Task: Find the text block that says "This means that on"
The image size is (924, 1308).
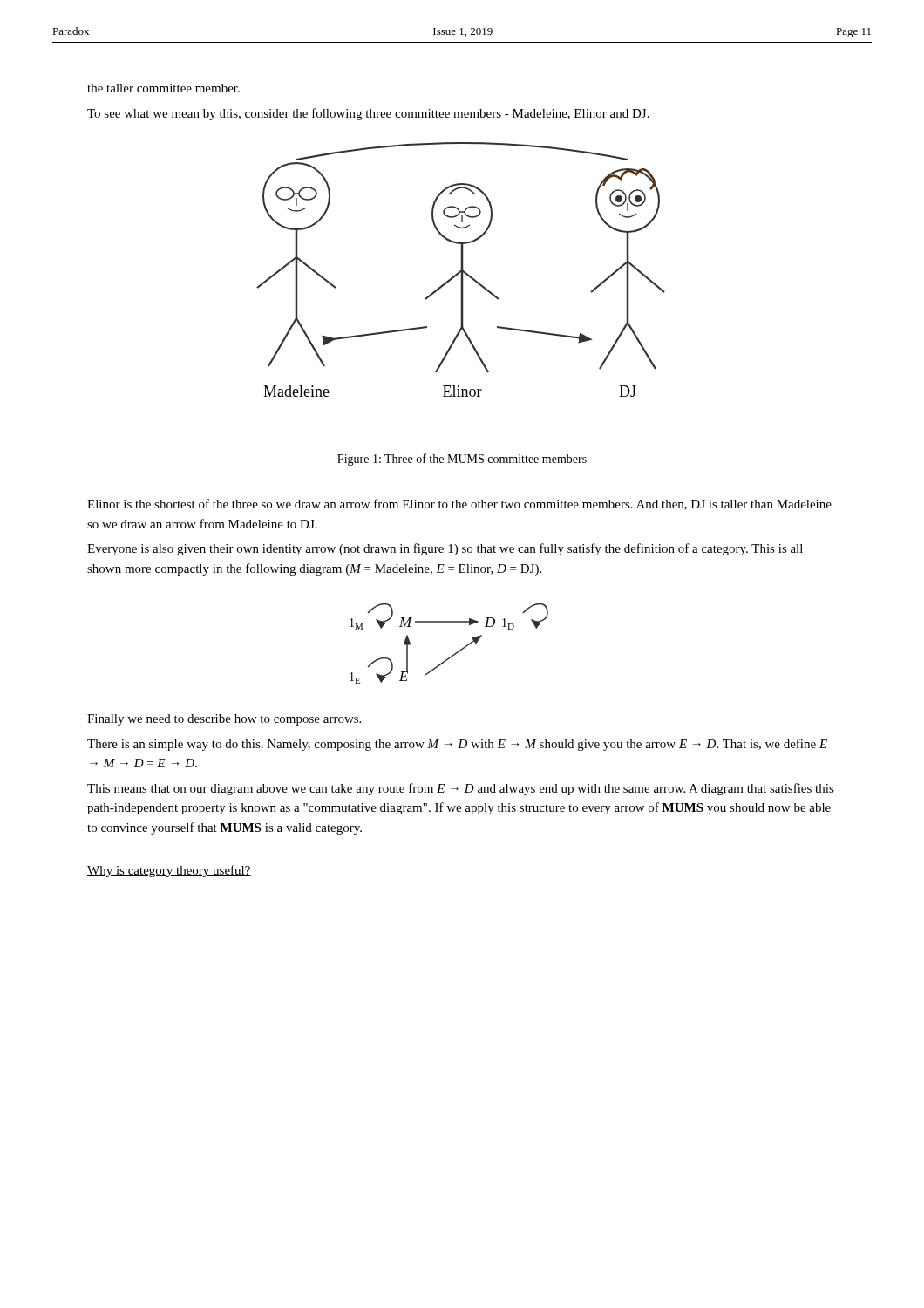Action: [461, 807]
